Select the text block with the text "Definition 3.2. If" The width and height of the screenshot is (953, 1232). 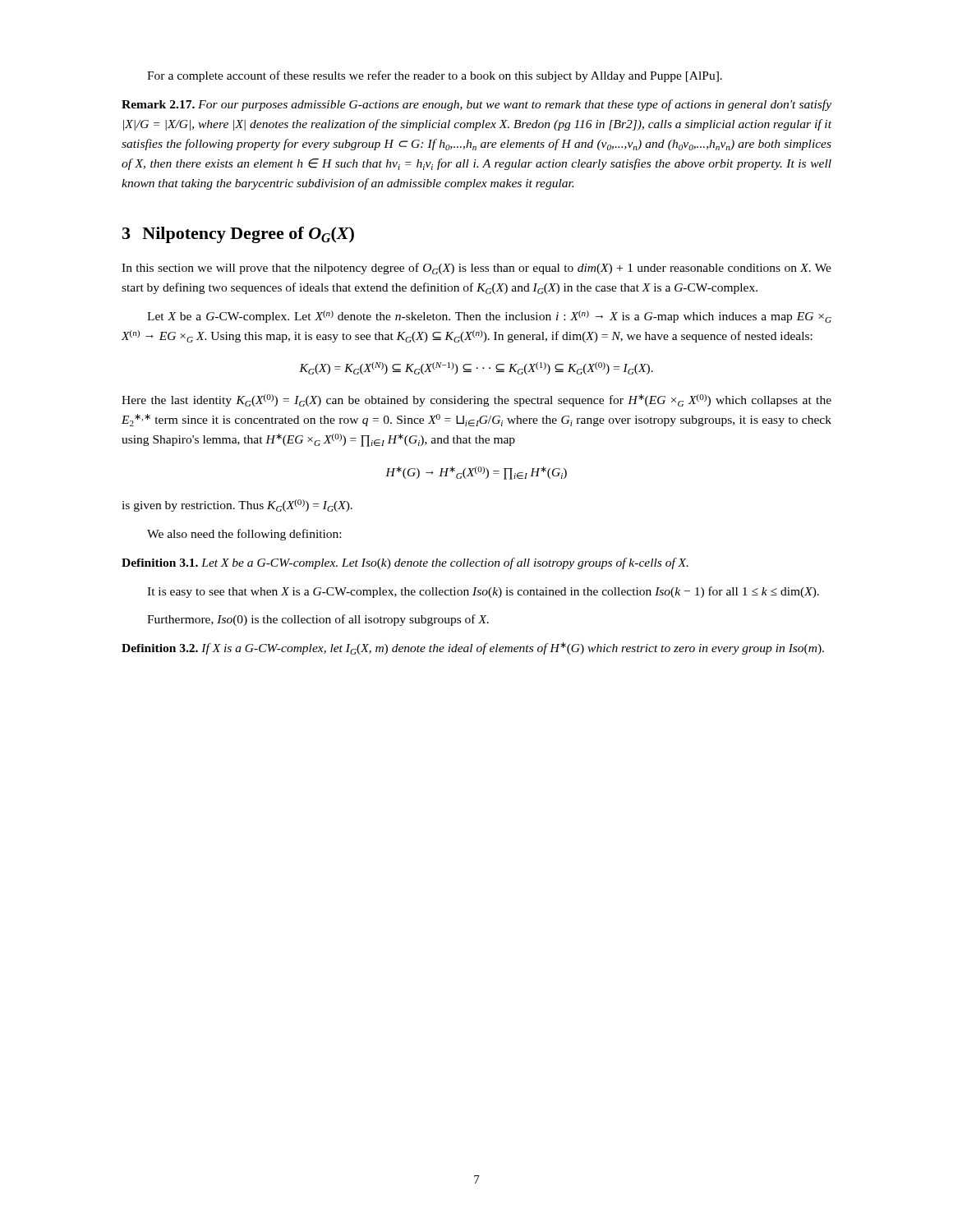476,648
